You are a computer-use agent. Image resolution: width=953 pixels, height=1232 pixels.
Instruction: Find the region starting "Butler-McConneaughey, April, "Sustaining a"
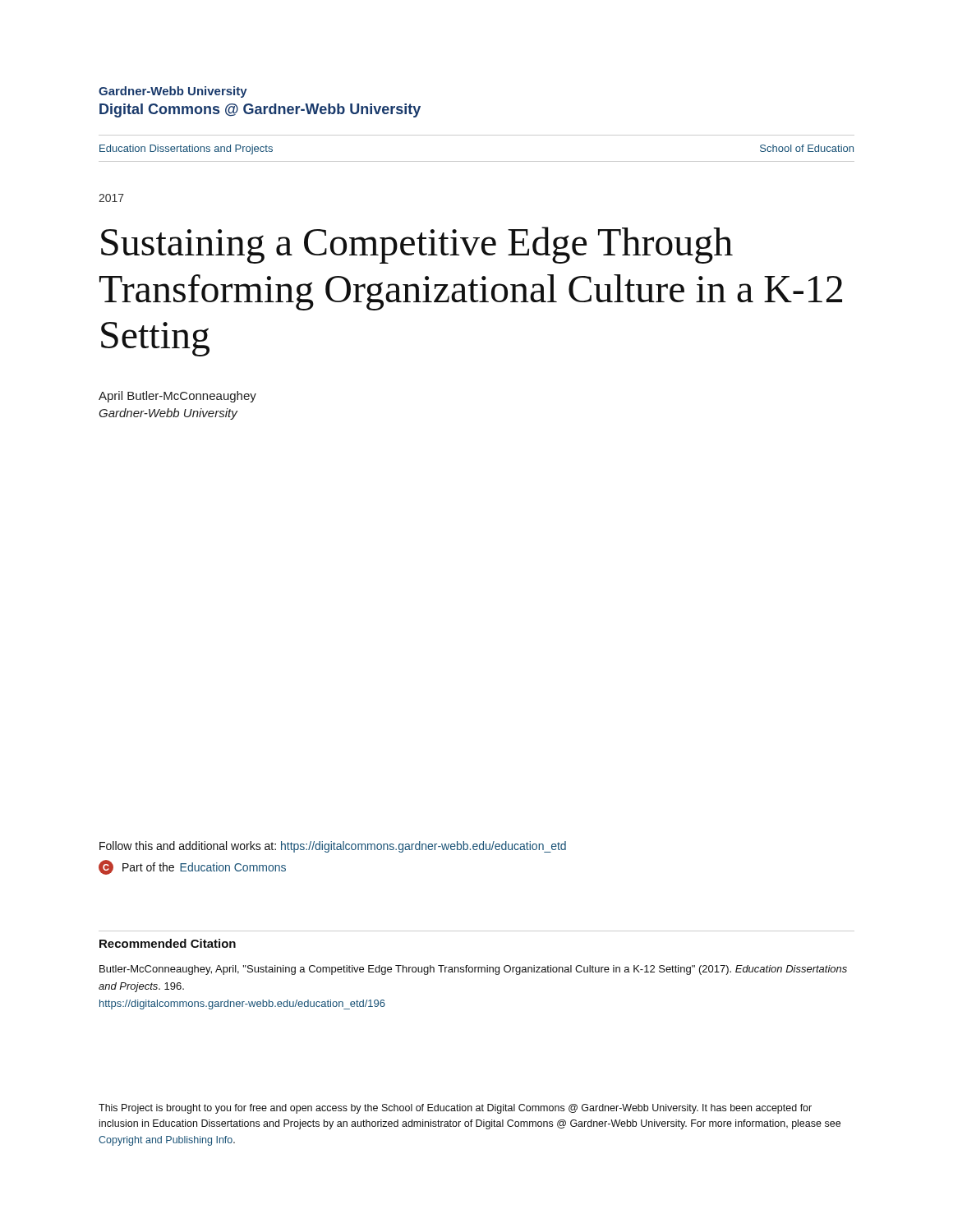(473, 970)
